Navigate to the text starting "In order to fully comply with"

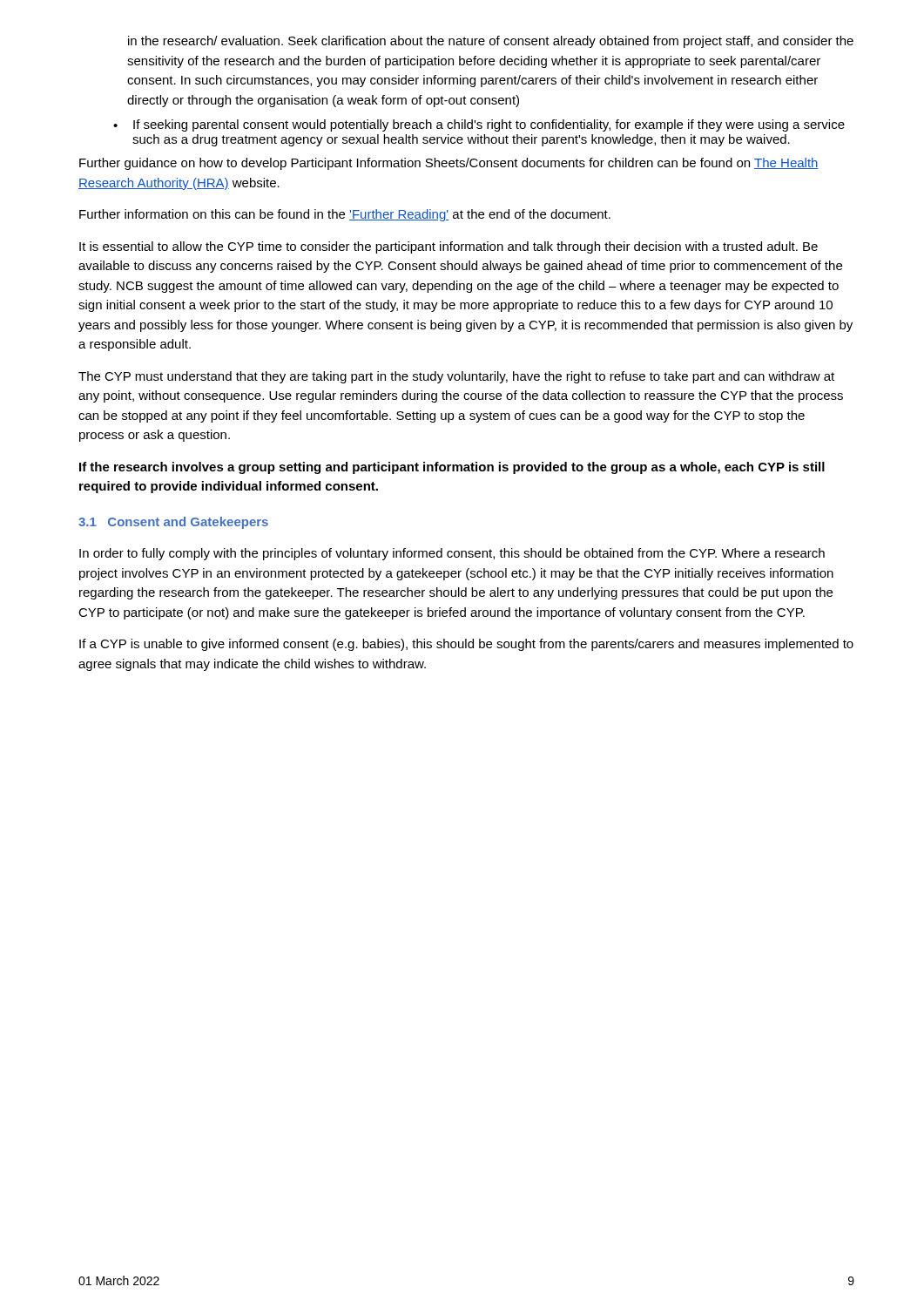click(466, 583)
